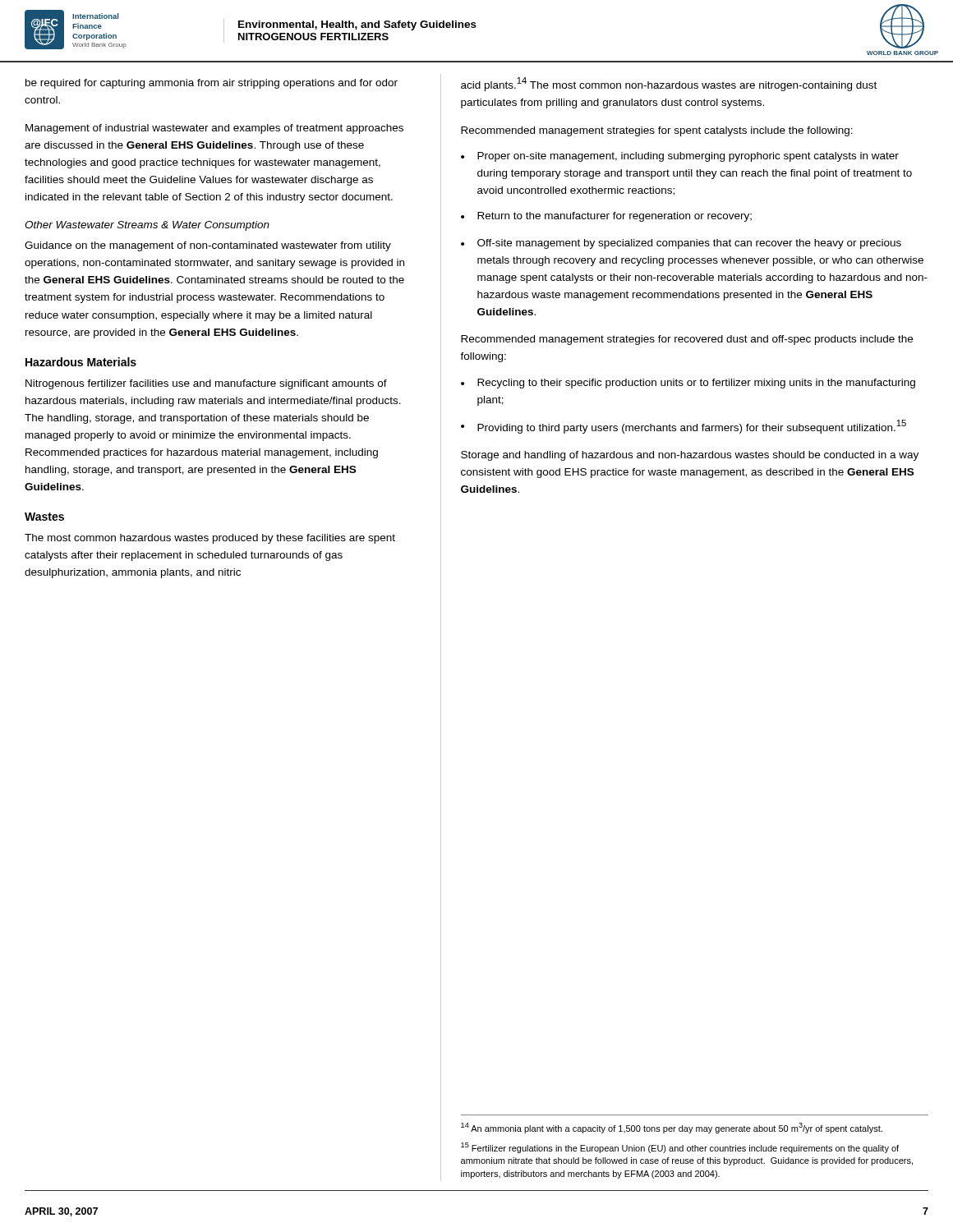Screen dimensions: 1232x953
Task: Locate the block starting "• Proper on-site management, including submerging"
Action: 694,173
